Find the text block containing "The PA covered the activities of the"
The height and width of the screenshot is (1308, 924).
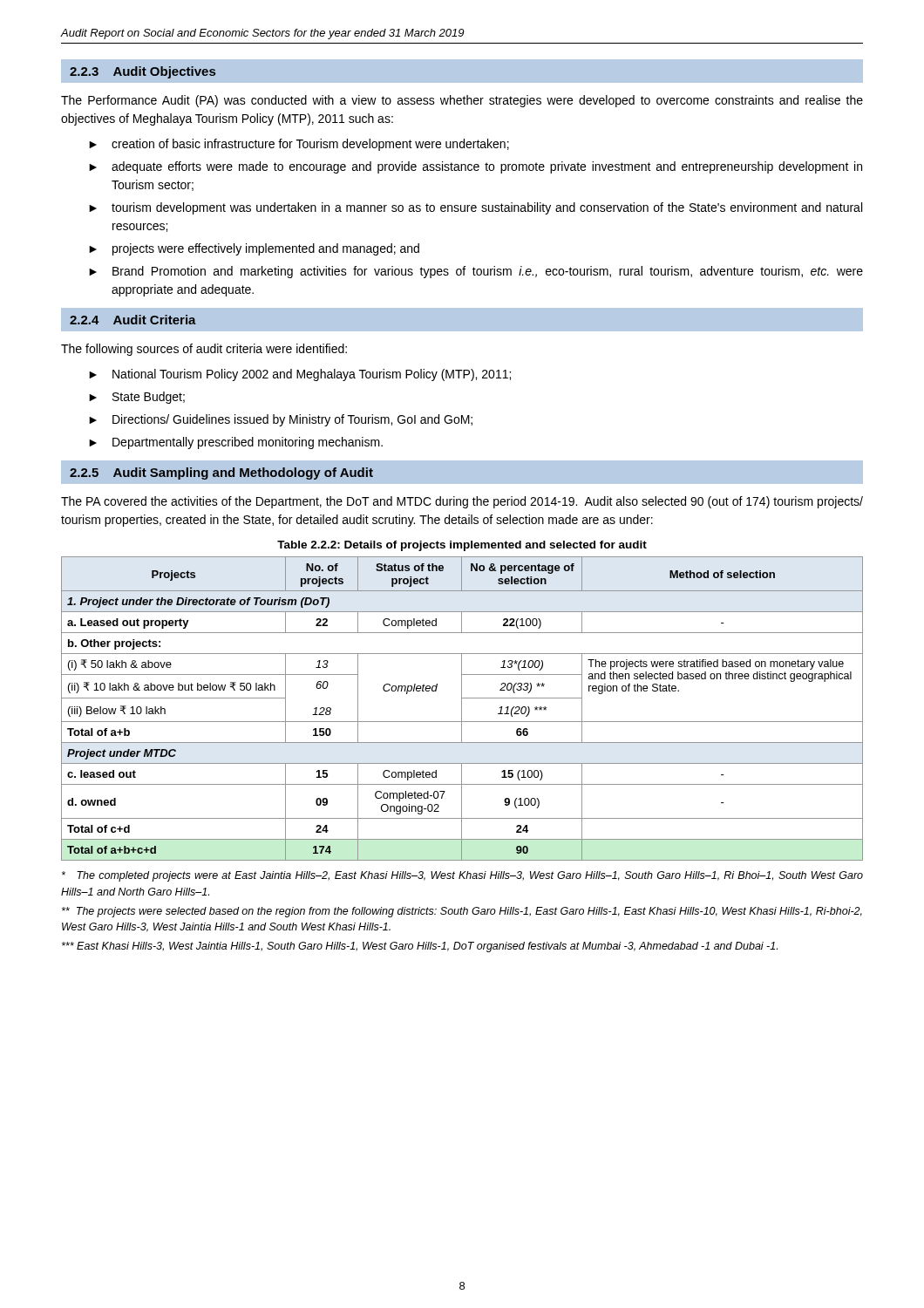462,511
